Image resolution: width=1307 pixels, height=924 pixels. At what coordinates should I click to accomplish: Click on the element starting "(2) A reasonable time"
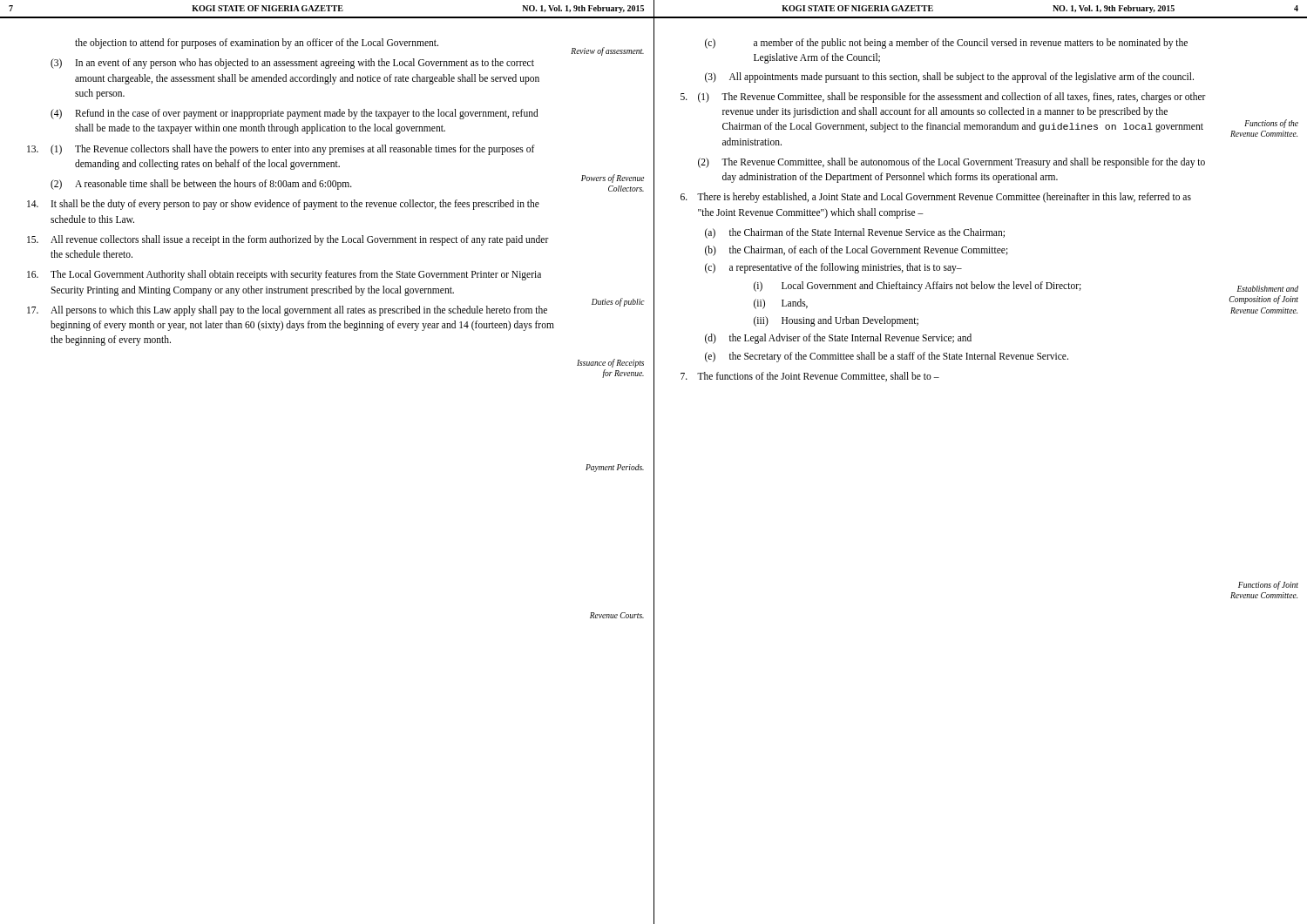[292, 184]
